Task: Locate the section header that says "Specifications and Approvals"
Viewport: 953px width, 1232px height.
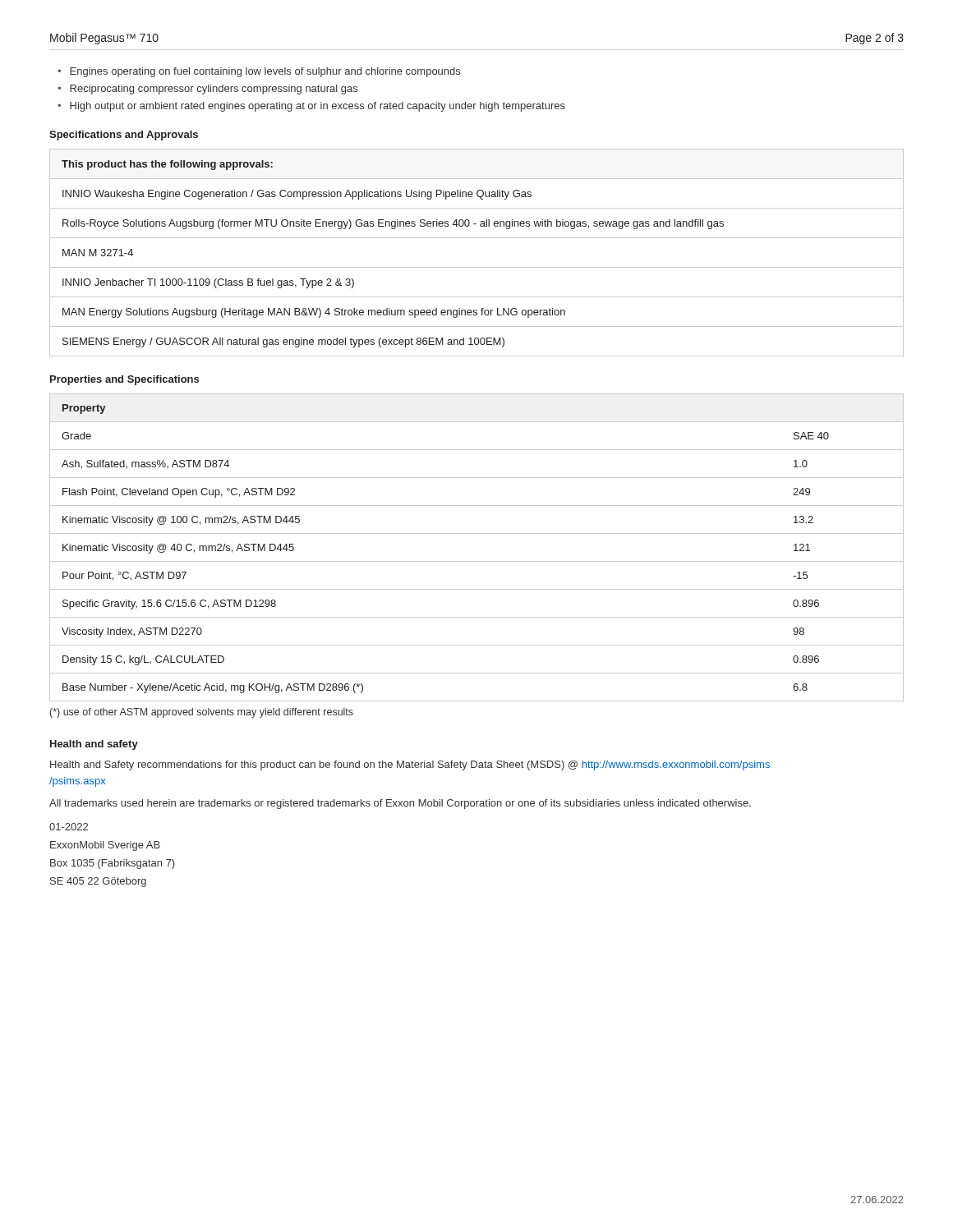Action: click(124, 134)
